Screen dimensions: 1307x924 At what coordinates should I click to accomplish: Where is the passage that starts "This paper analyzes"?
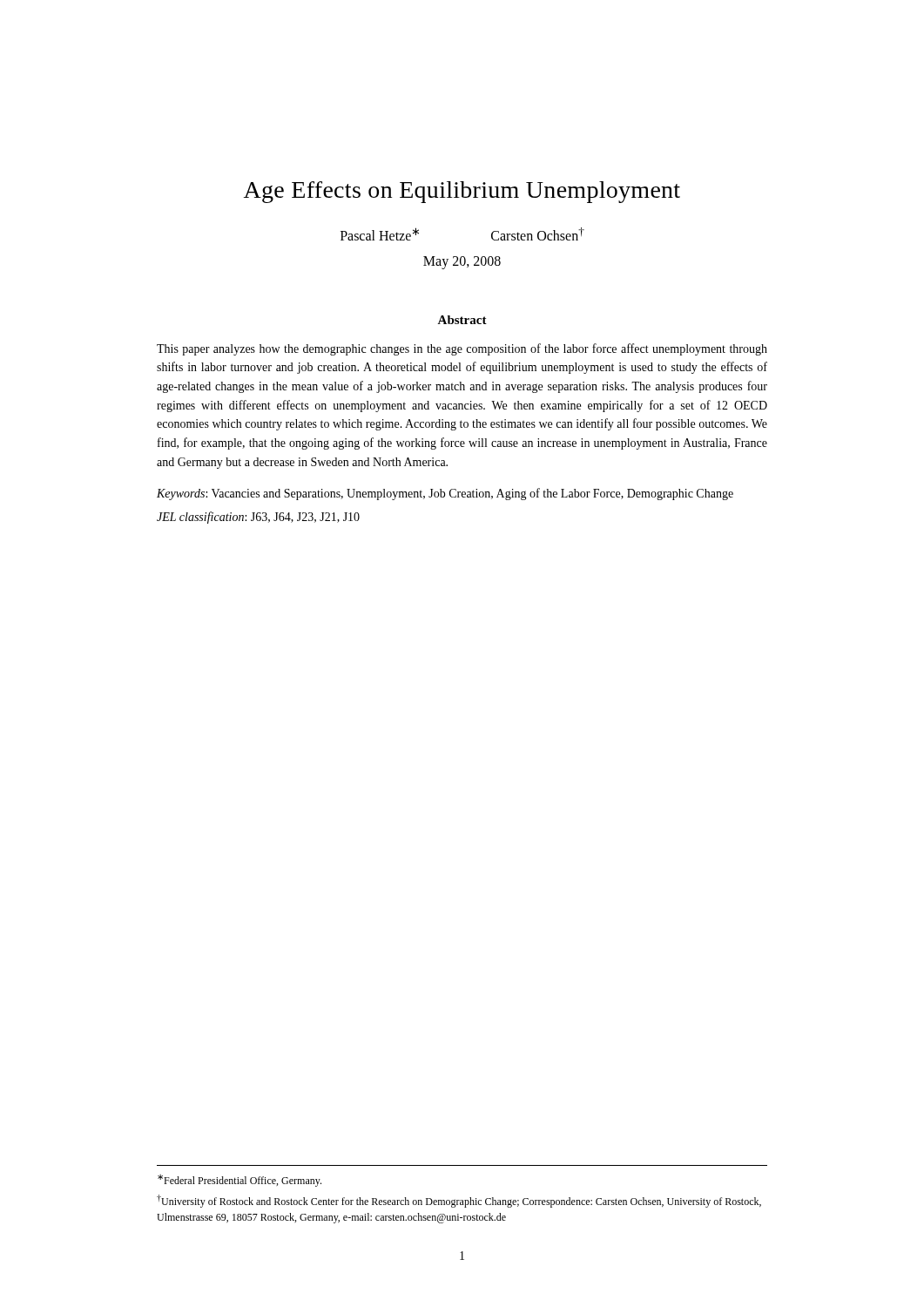click(462, 405)
